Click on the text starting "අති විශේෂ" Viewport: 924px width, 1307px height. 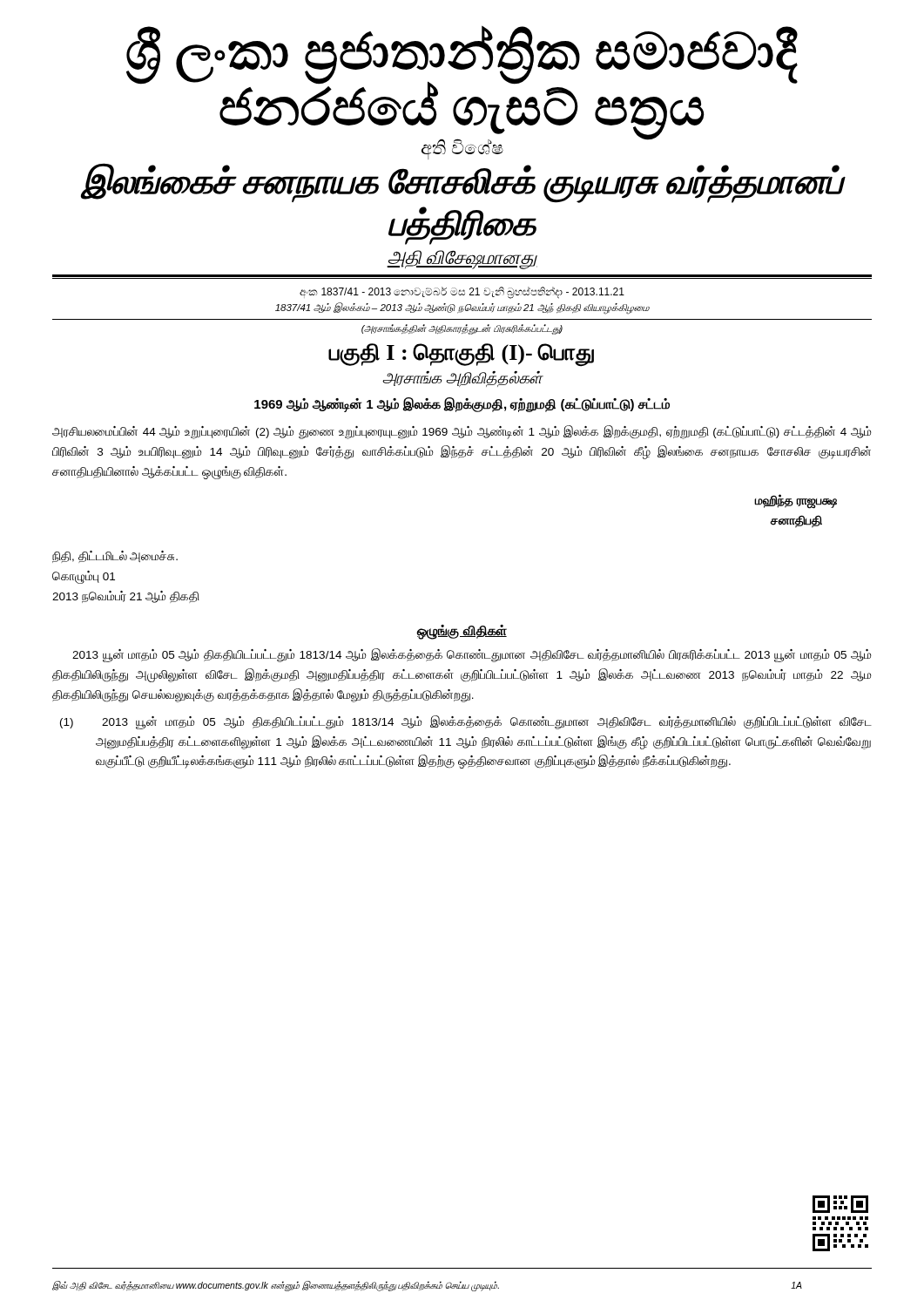(x=462, y=148)
